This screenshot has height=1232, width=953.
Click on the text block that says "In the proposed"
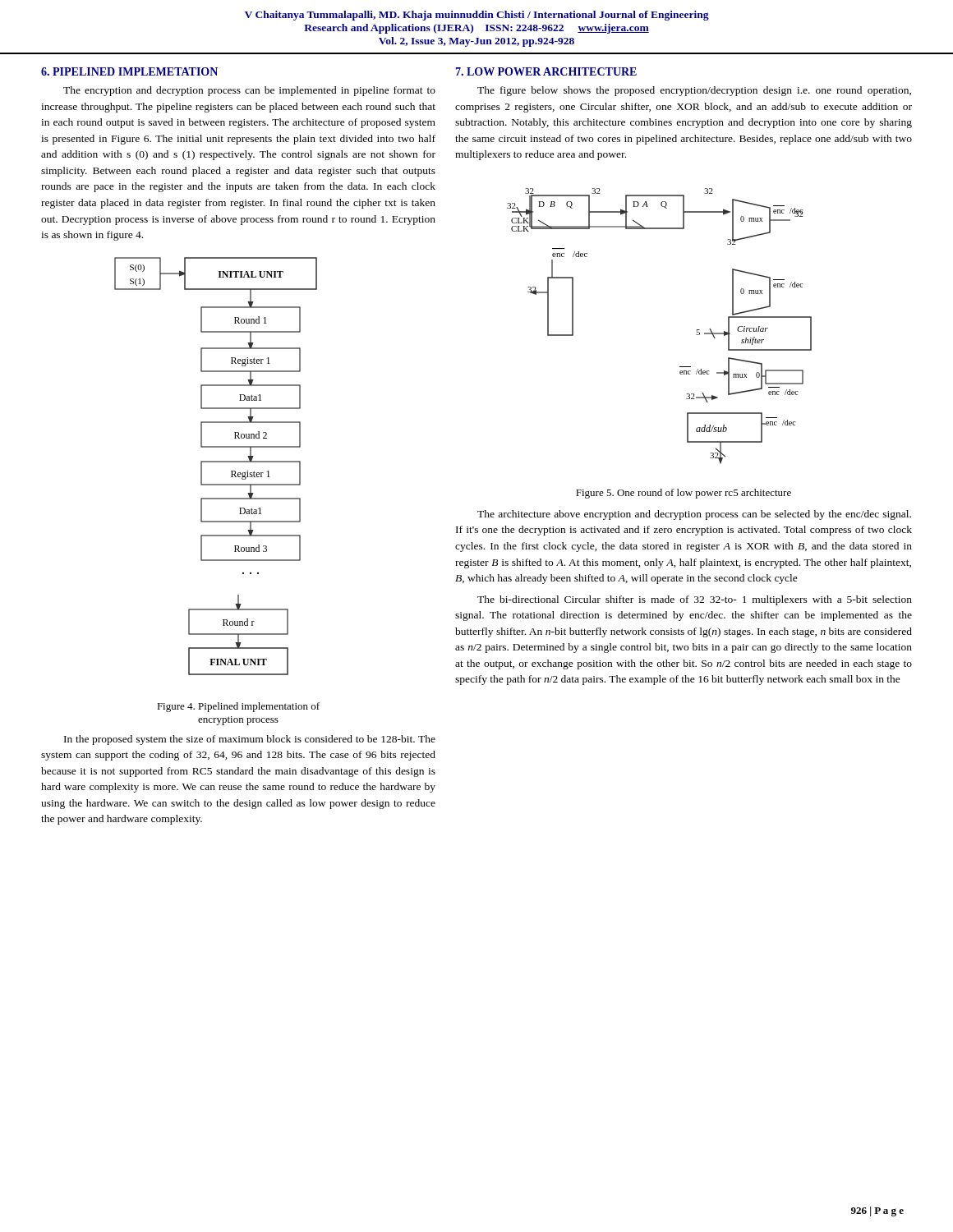[238, 779]
